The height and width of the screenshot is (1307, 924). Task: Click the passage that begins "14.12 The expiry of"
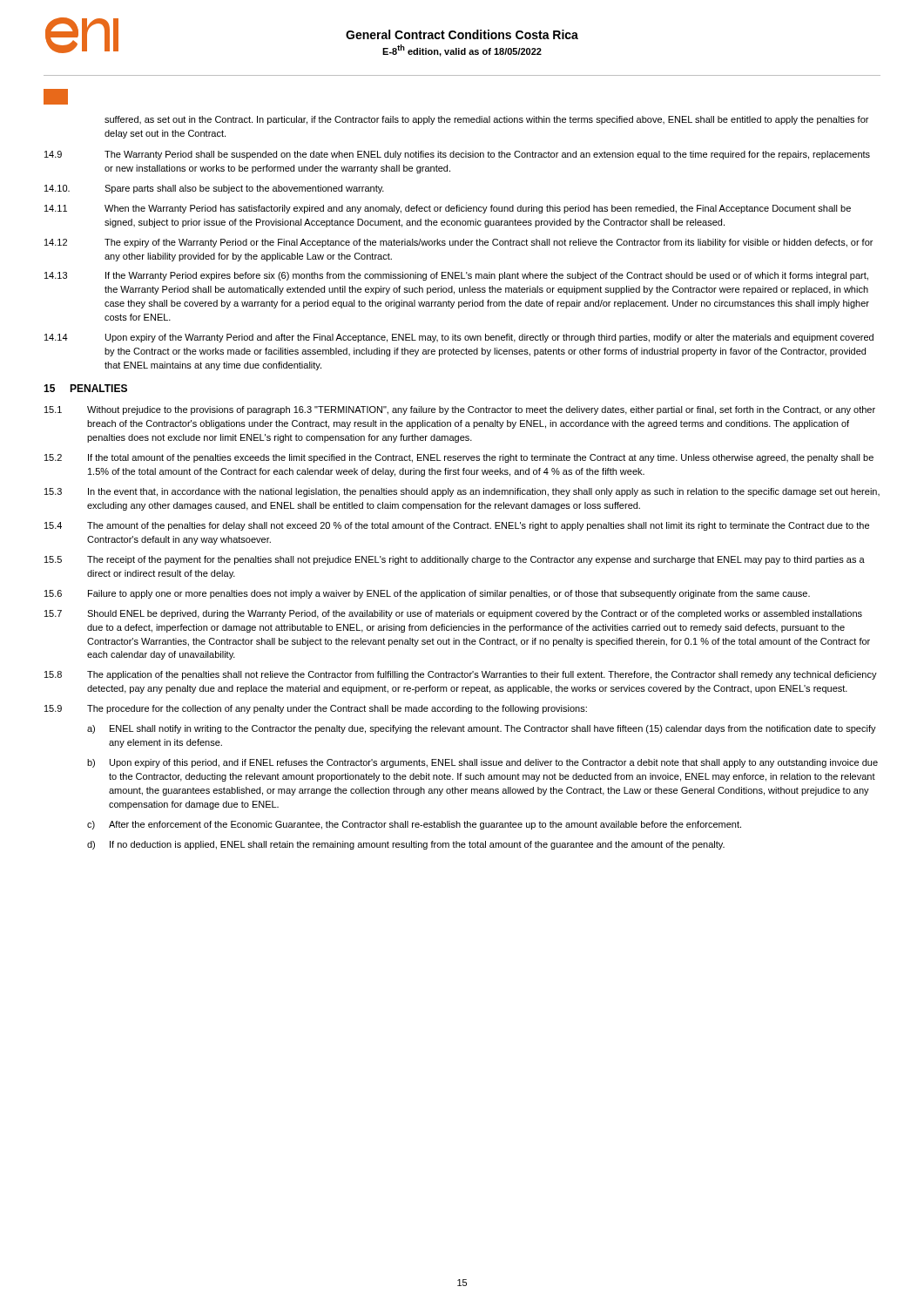[462, 250]
